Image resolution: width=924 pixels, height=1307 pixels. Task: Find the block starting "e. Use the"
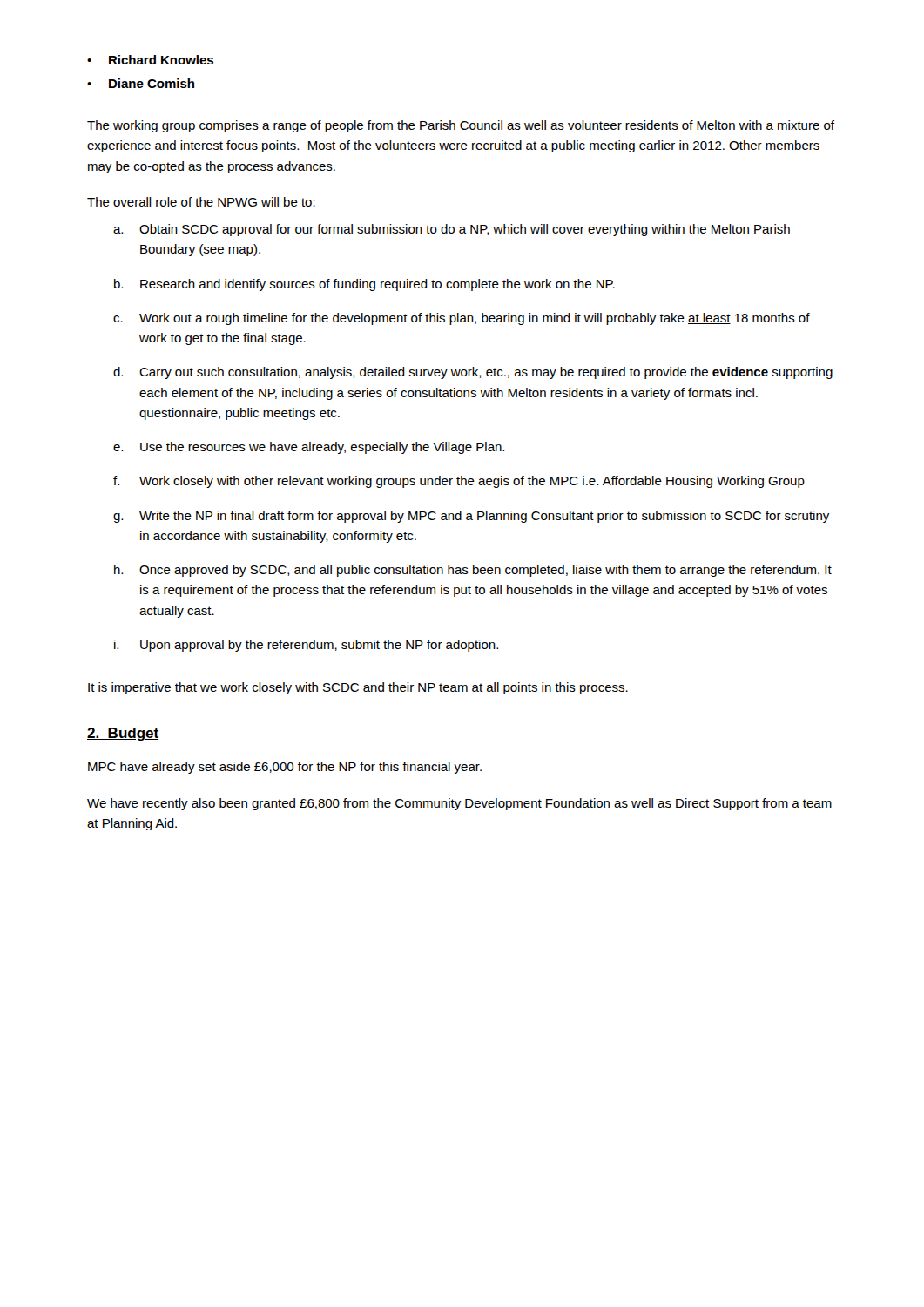[296, 447]
